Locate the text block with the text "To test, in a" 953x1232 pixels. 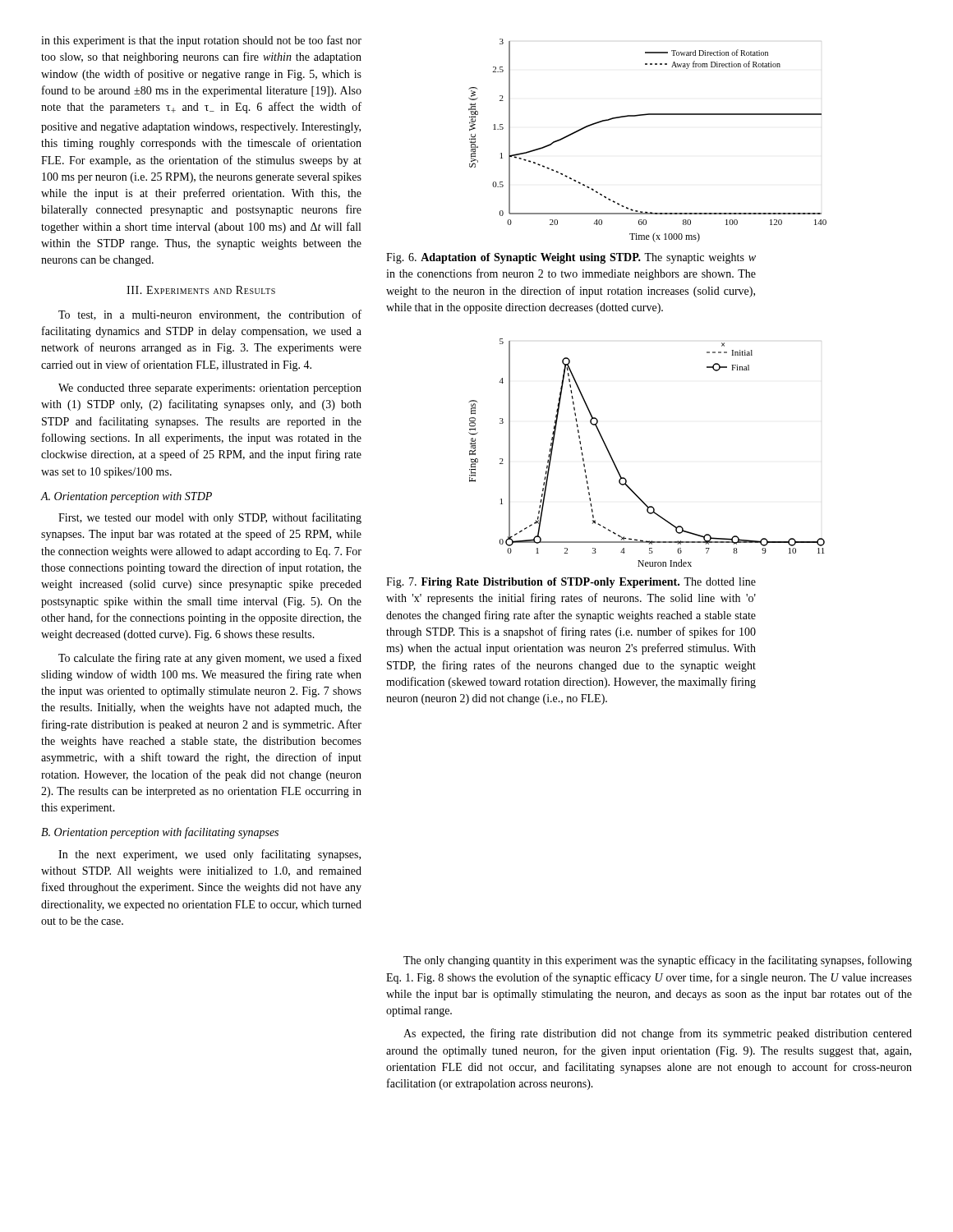[201, 394]
